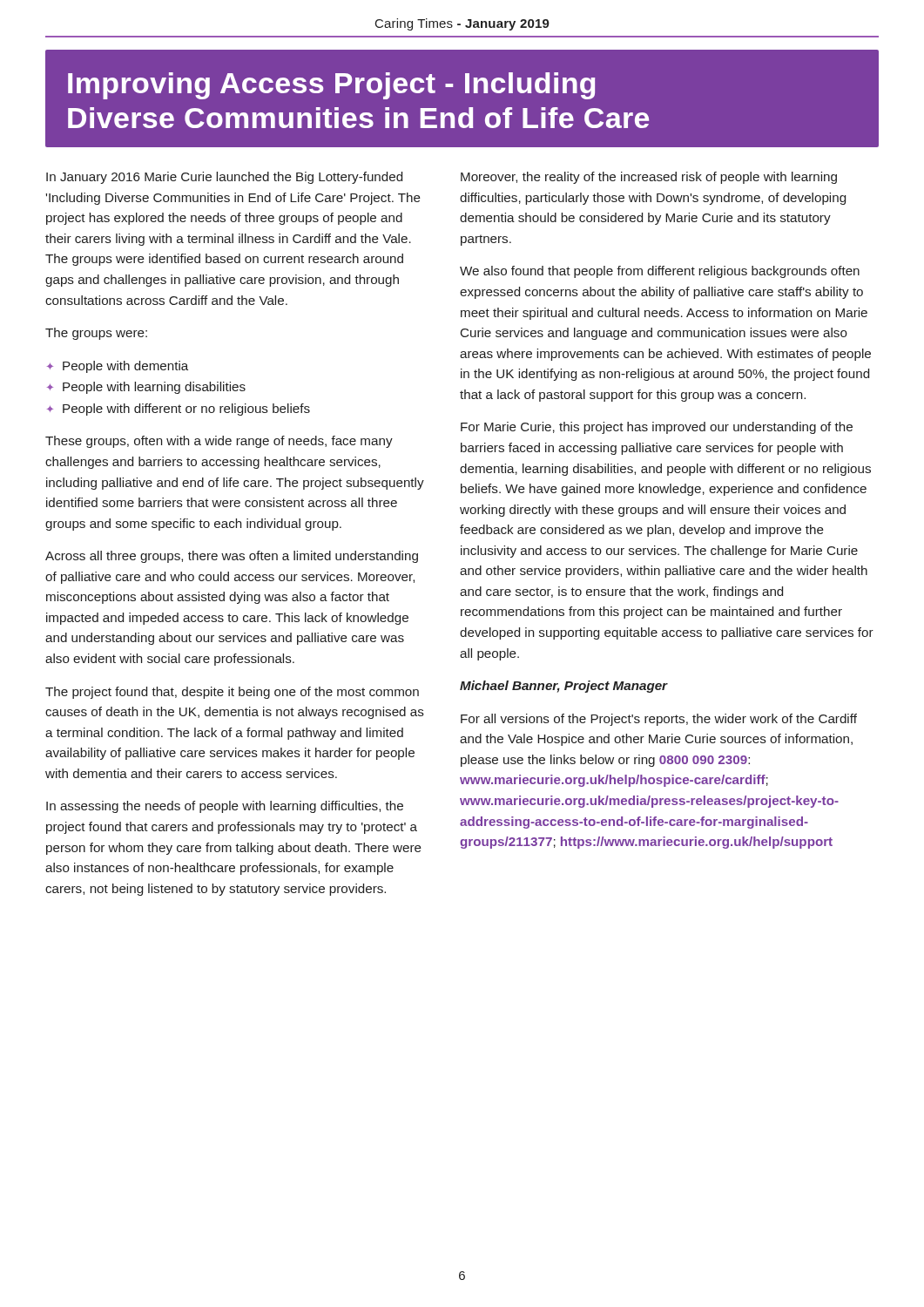Locate the text "The groups were:"

[x=96, y=334]
